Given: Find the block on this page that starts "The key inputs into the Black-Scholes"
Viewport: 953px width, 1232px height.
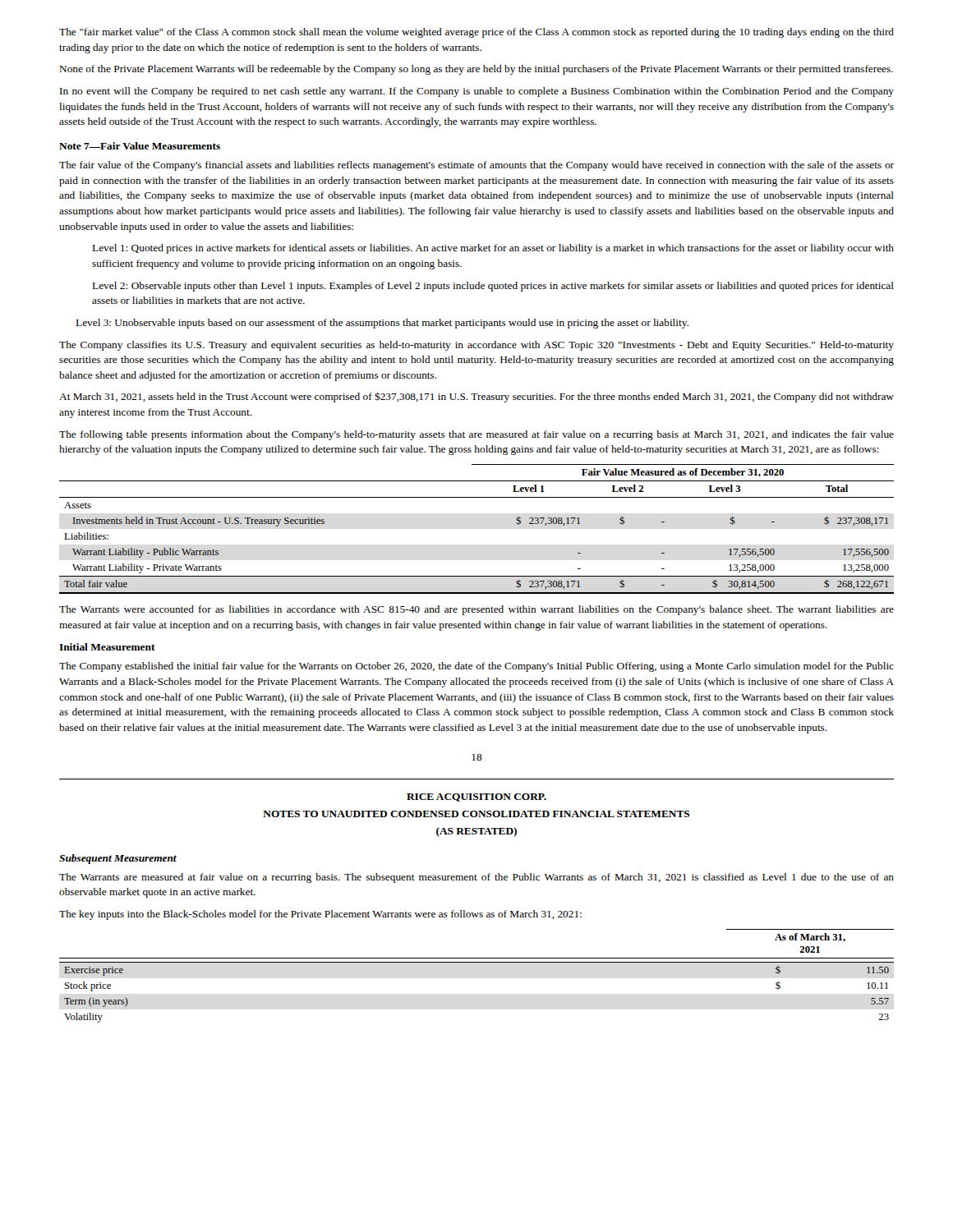Looking at the screenshot, I should pyautogui.click(x=476, y=914).
